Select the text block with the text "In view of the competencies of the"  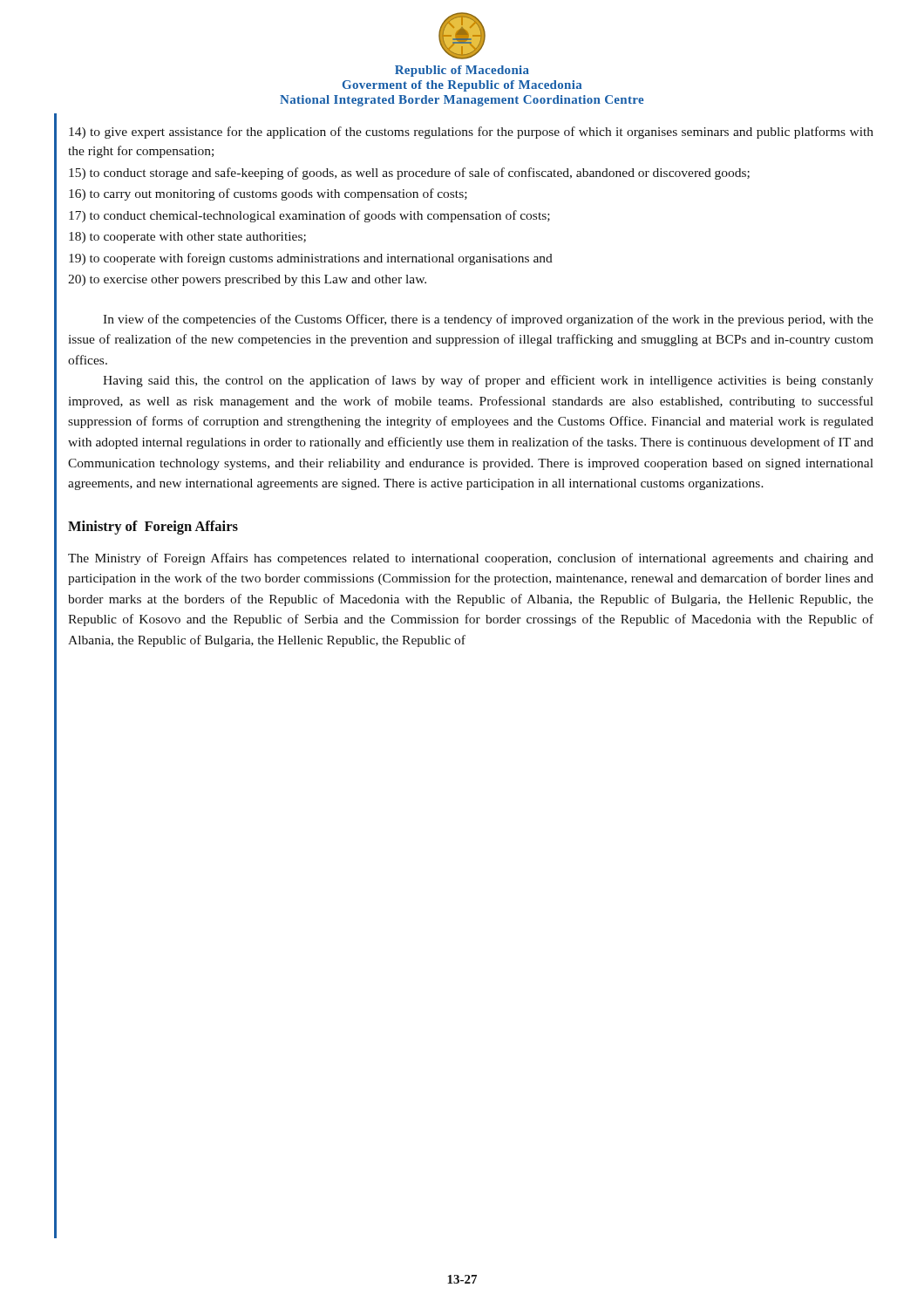click(x=471, y=339)
